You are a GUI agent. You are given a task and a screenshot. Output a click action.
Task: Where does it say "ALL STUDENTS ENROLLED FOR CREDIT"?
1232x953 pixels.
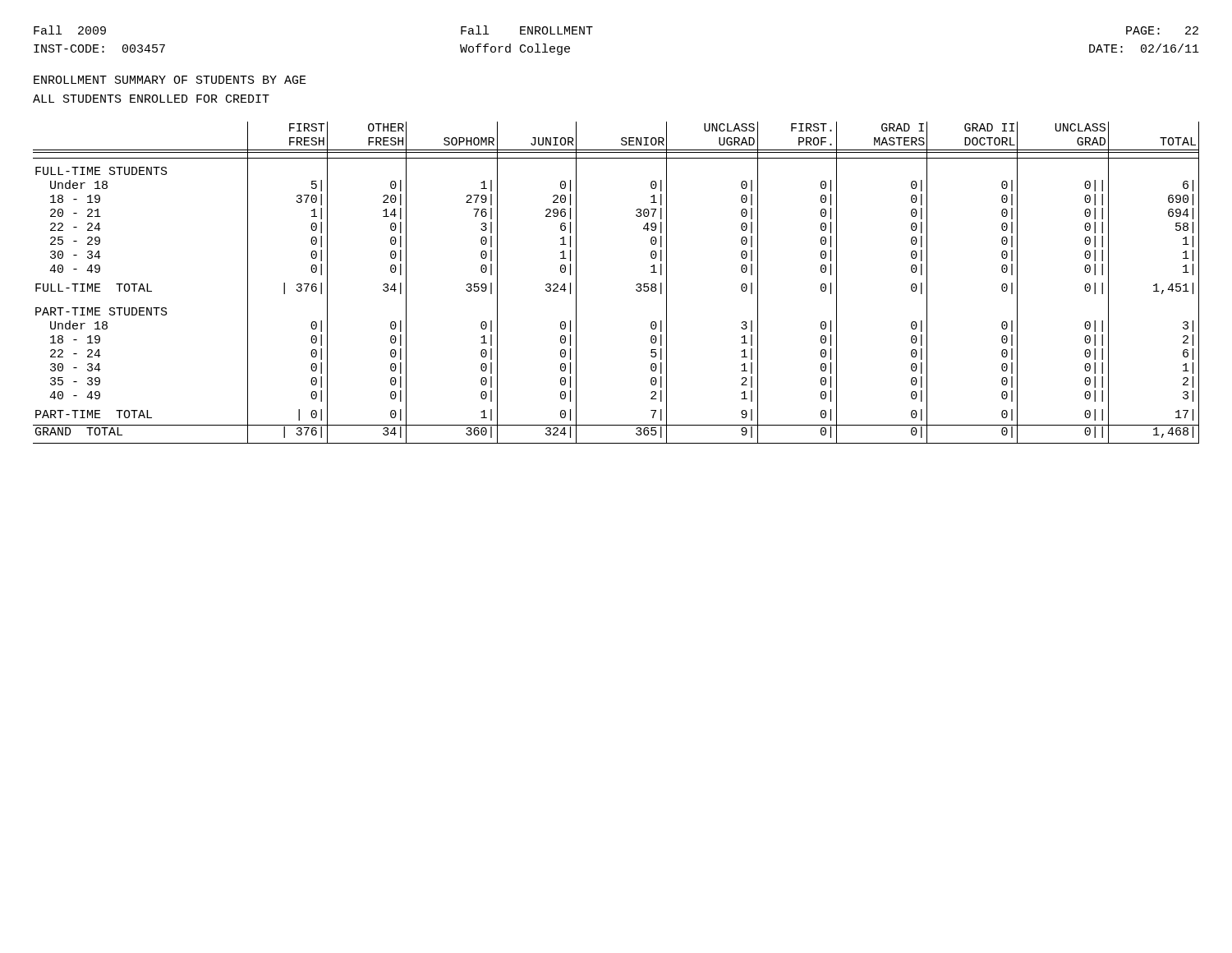point(151,100)
